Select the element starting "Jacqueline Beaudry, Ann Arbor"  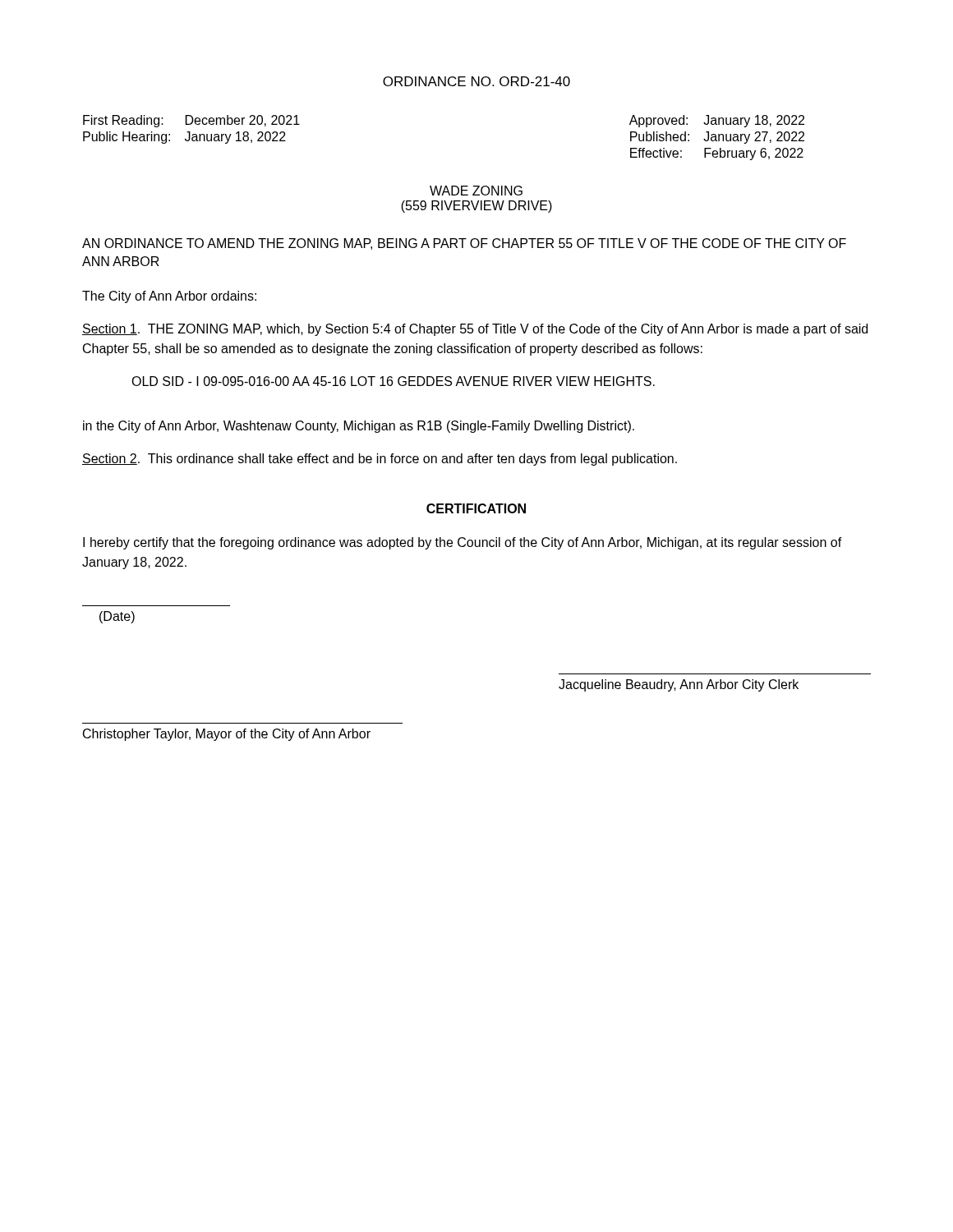pyautogui.click(x=715, y=683)
